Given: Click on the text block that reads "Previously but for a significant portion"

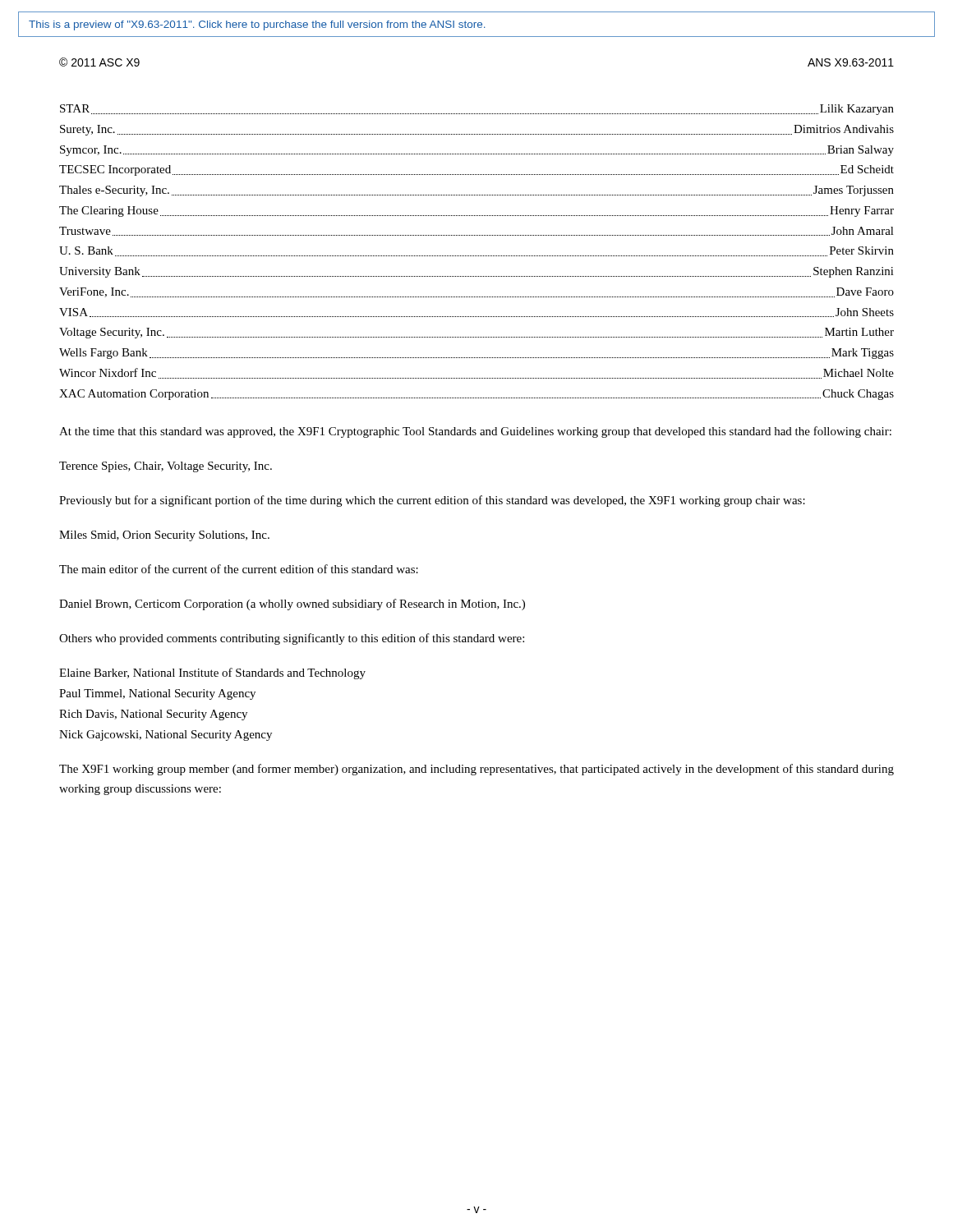Looking at the screenshot, I should pos(432,500).
